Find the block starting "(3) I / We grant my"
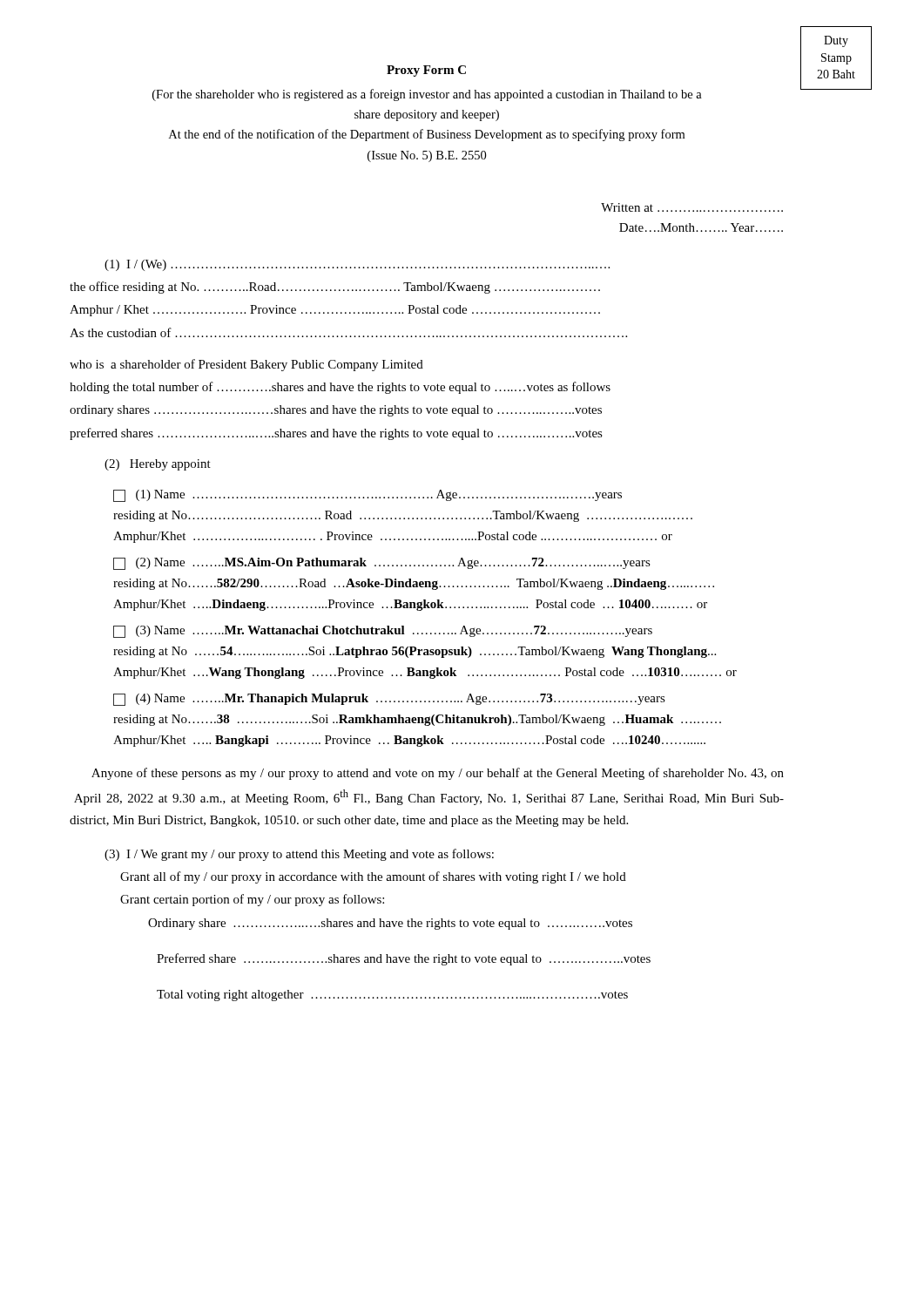 427,924
